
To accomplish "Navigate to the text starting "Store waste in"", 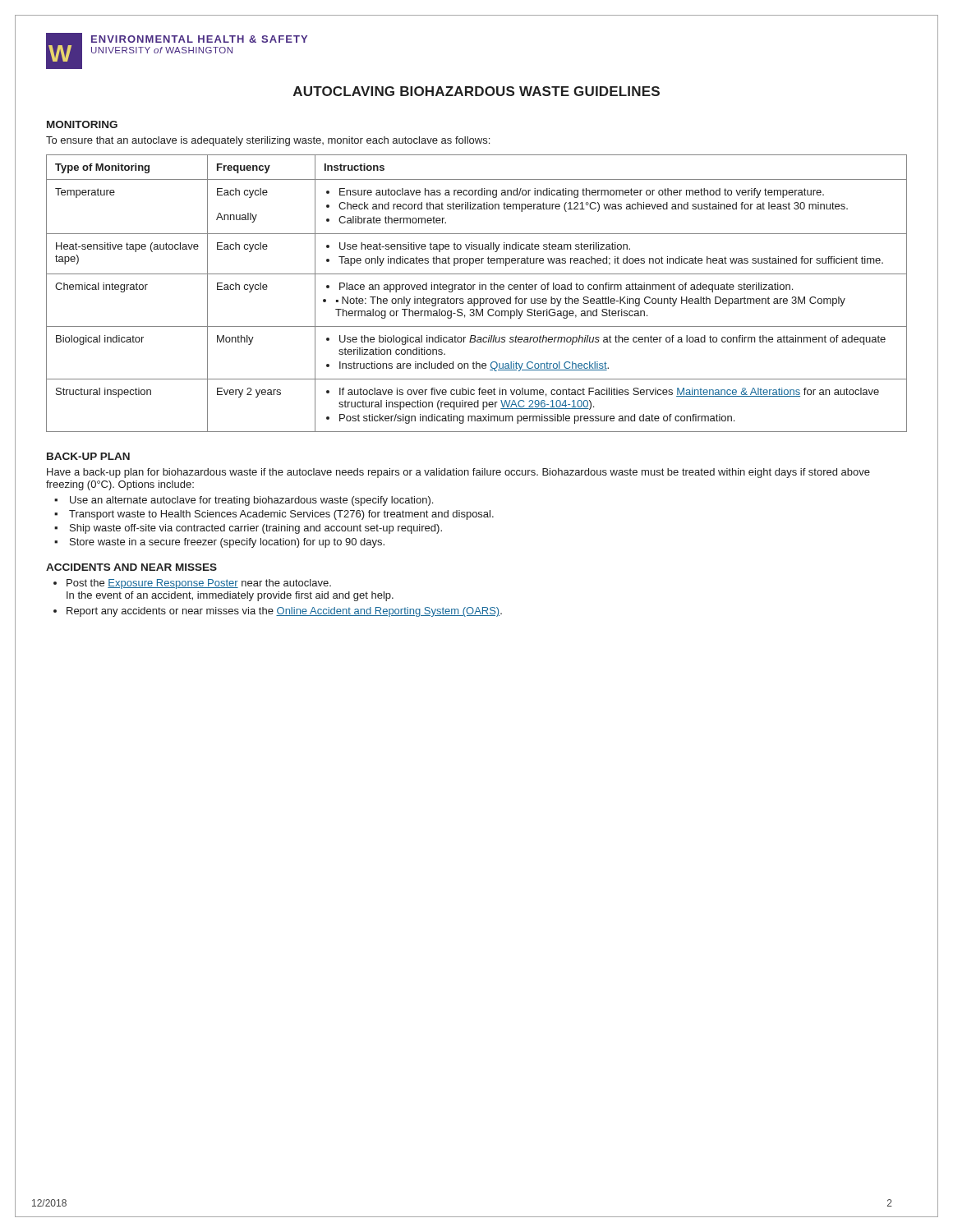I will click(x=227, y=542).
